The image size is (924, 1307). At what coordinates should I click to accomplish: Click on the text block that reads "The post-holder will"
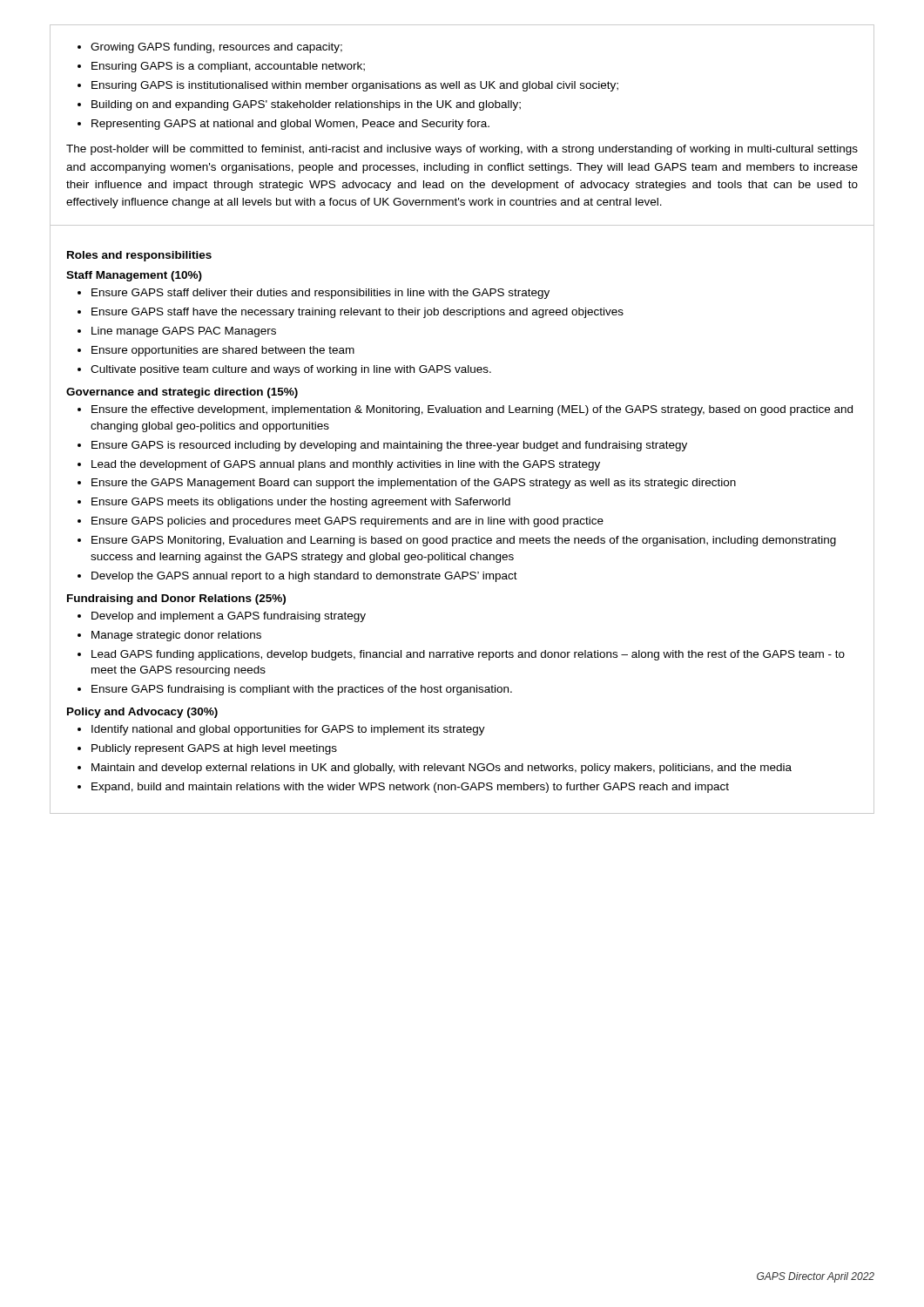(x=462, y=175)
